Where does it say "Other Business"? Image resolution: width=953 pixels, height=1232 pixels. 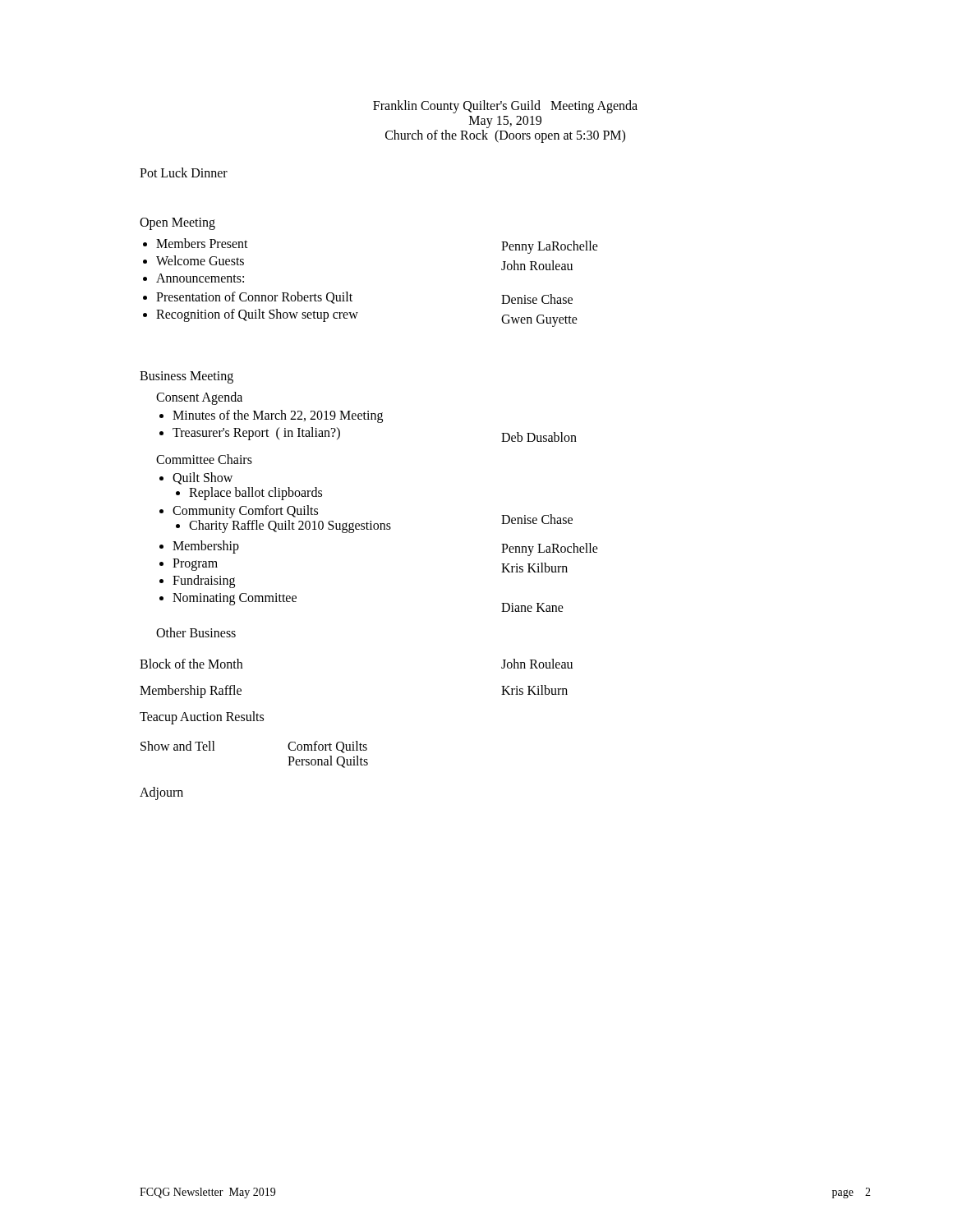(196, 633)
